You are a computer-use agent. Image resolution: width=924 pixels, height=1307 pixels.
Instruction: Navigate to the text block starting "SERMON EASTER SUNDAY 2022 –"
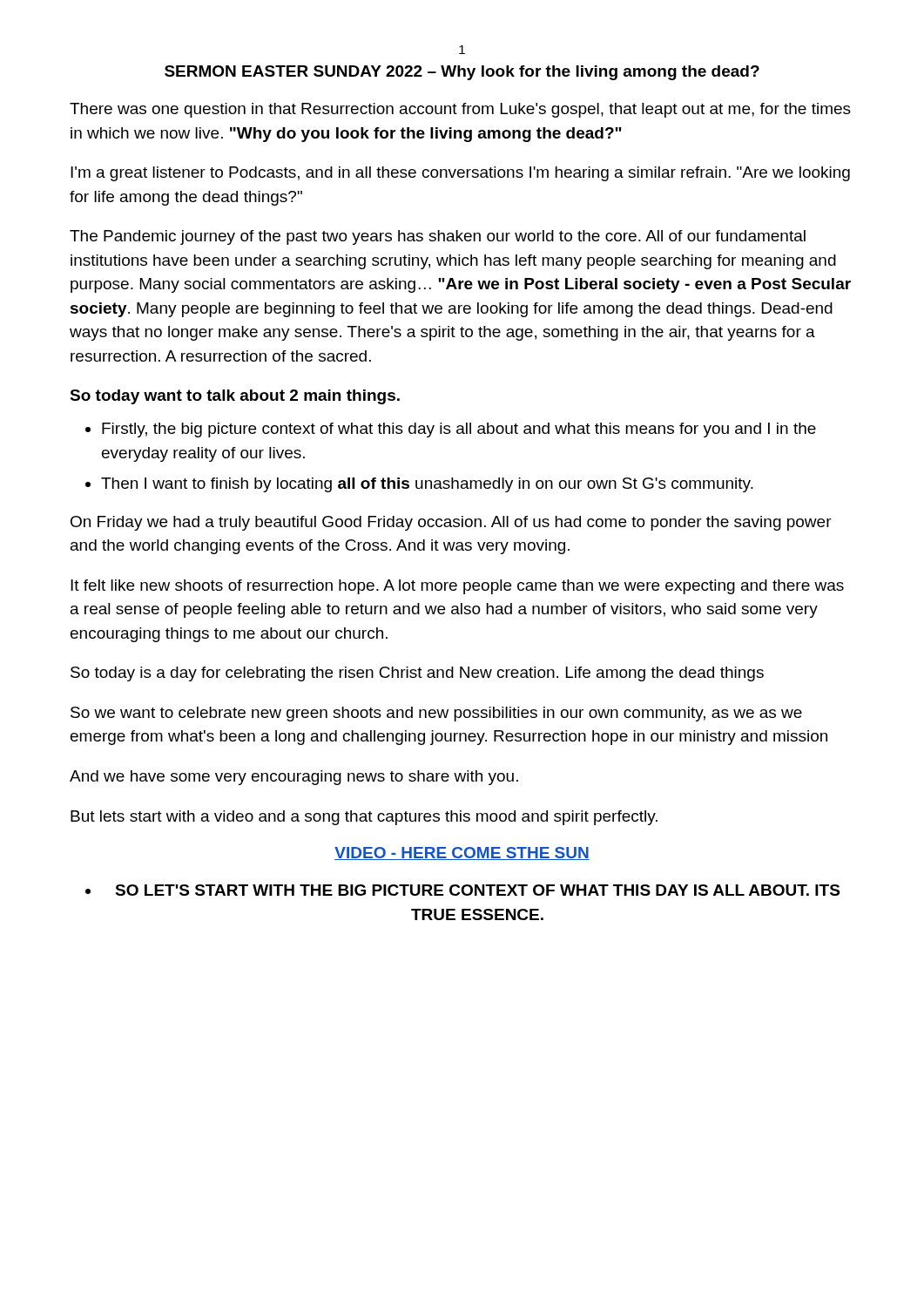462,71
